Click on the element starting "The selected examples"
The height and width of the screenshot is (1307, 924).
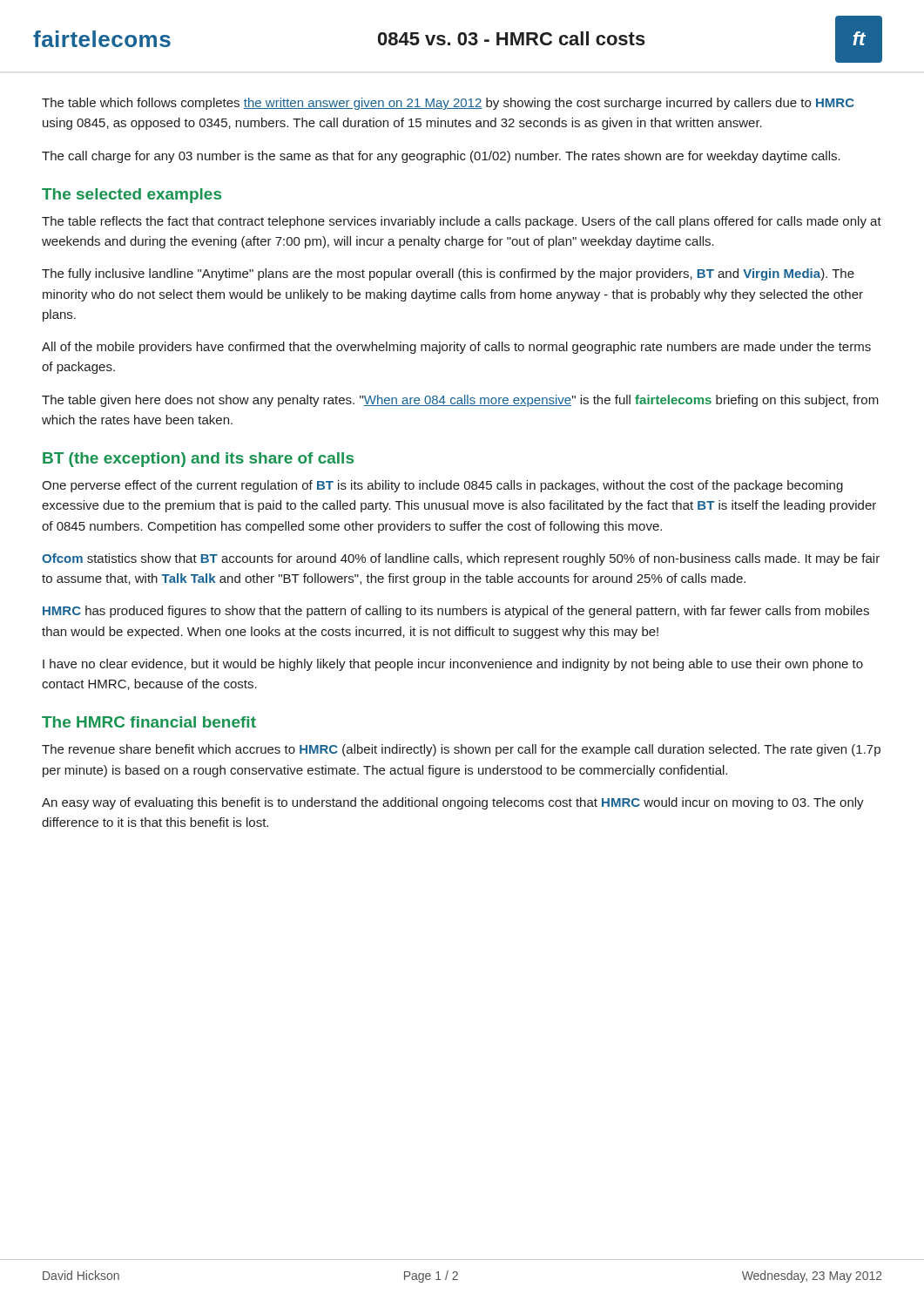(x=132, y=194)
